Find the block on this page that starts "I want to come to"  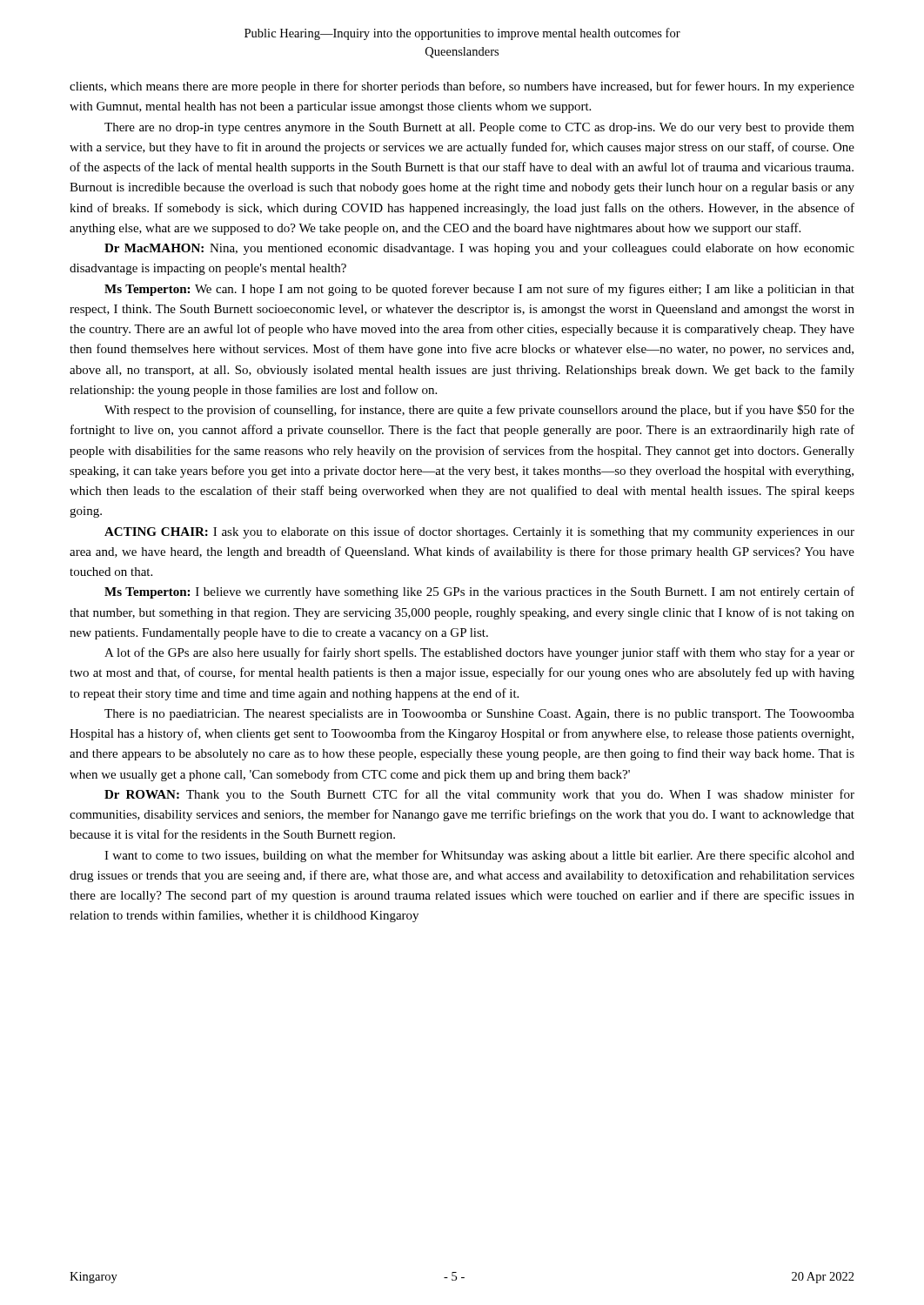pyautogui.click(x=462, y=886)
